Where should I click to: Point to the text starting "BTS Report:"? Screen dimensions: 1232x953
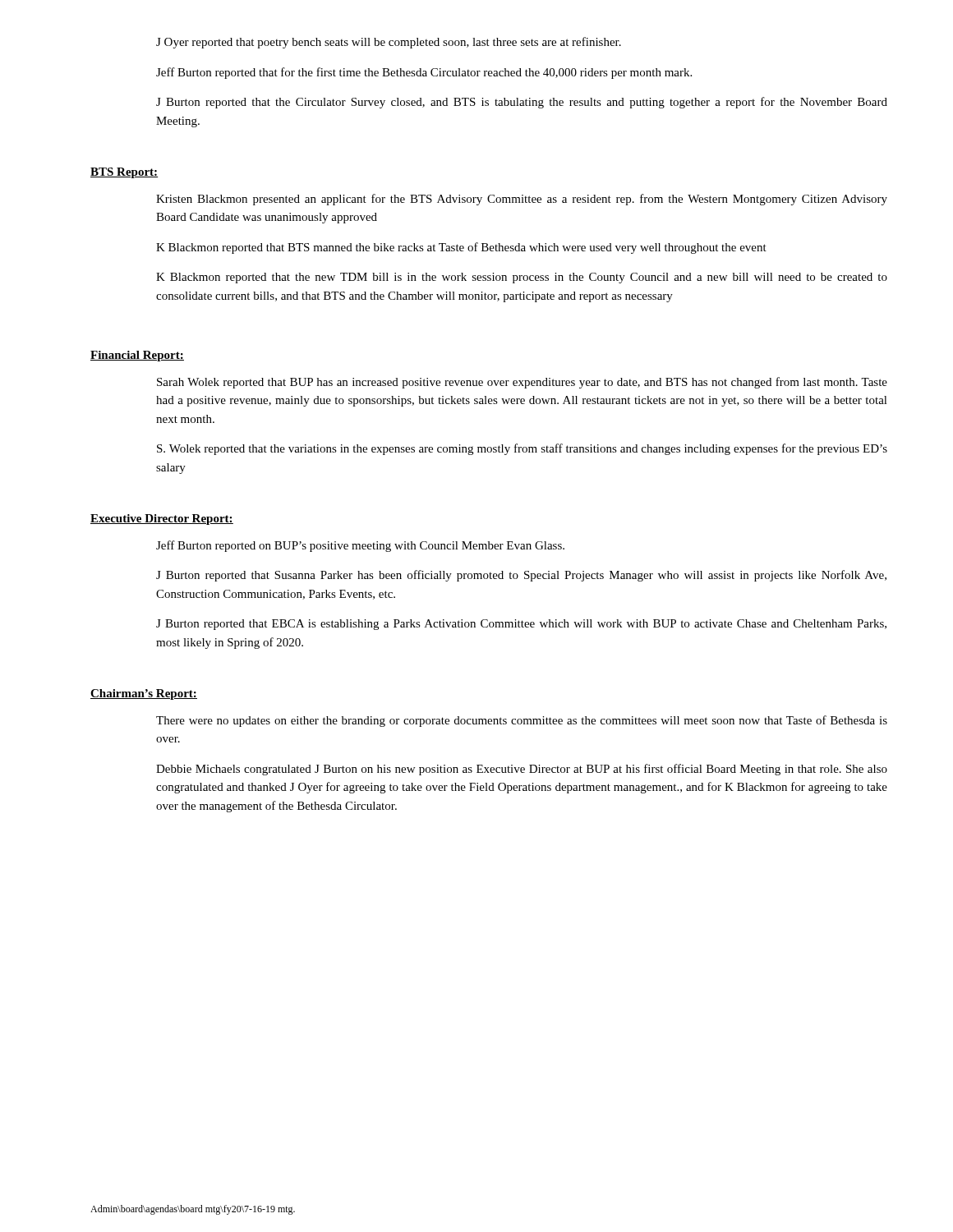point(124,172)
